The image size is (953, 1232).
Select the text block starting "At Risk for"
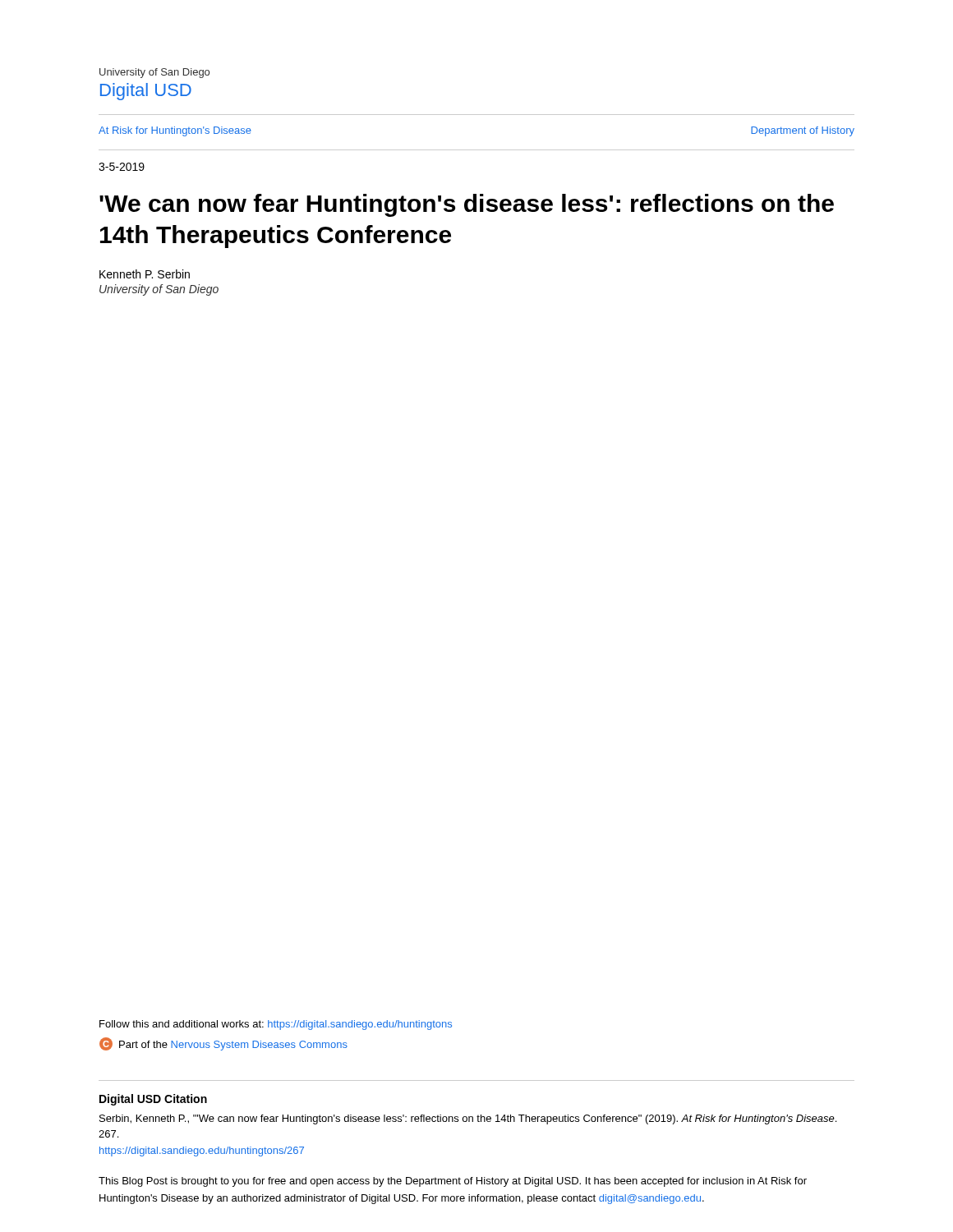click(175, 130)
